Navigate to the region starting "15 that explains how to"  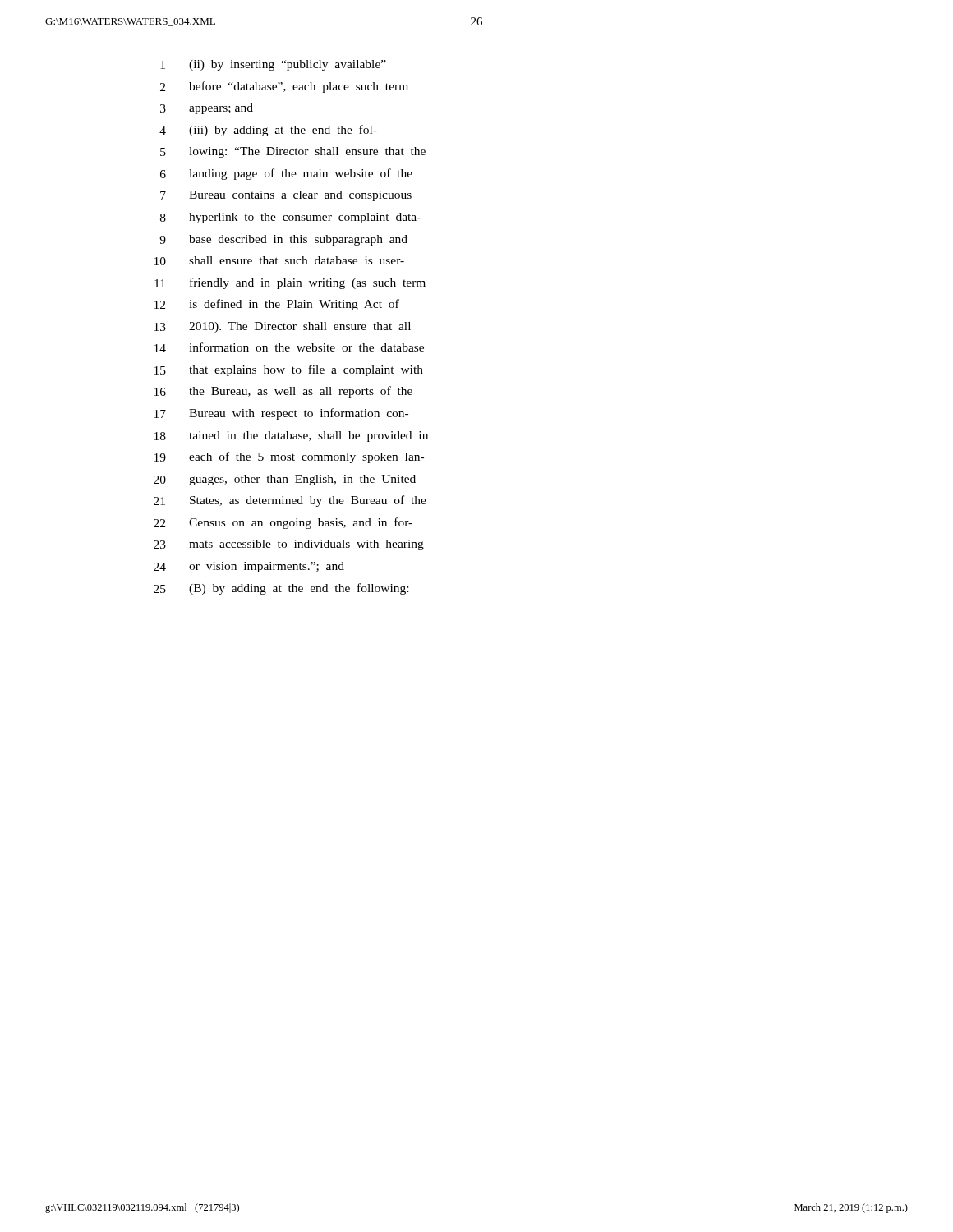pos(289,370)
